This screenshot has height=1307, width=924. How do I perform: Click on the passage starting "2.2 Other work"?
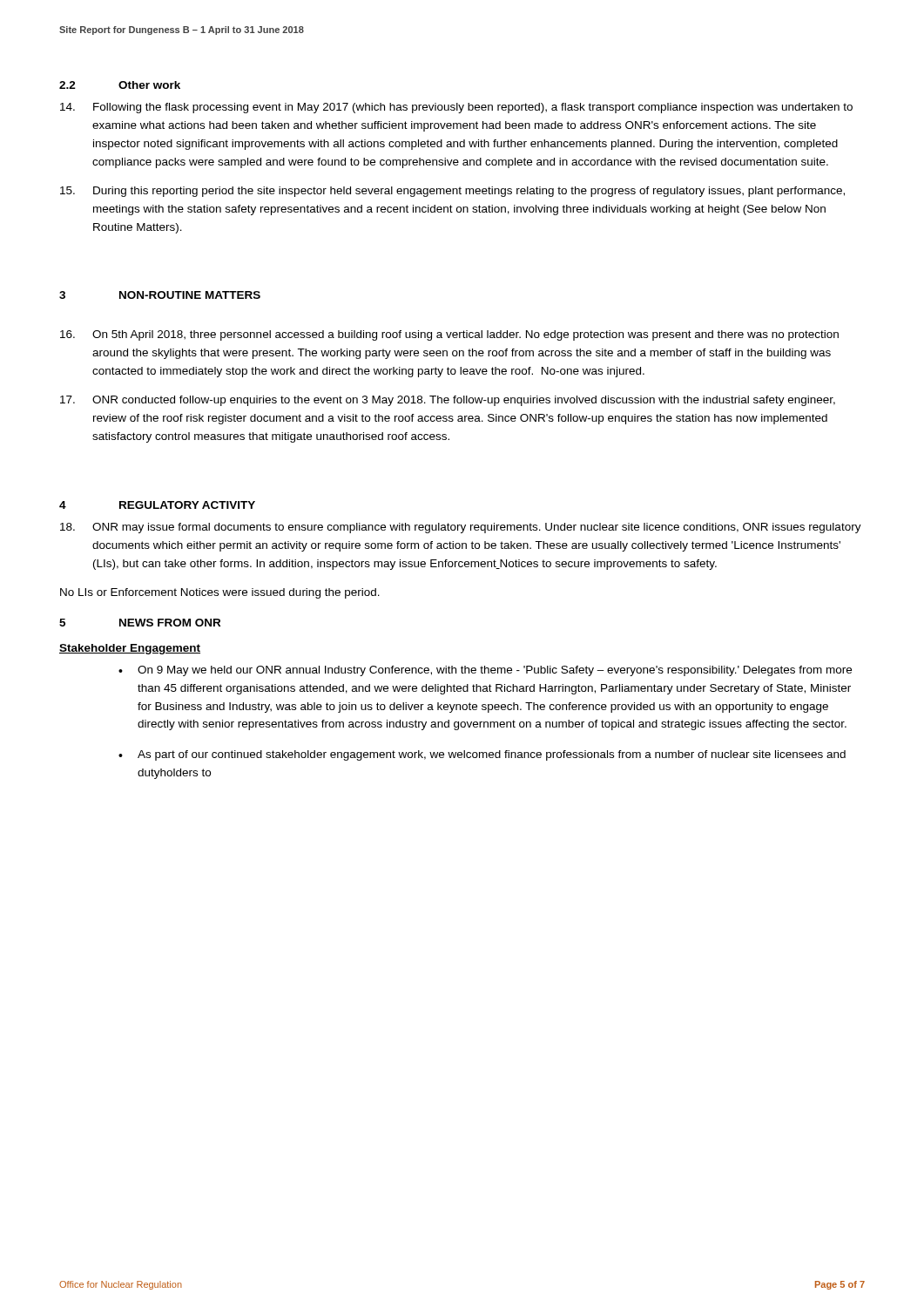[120, 85]
